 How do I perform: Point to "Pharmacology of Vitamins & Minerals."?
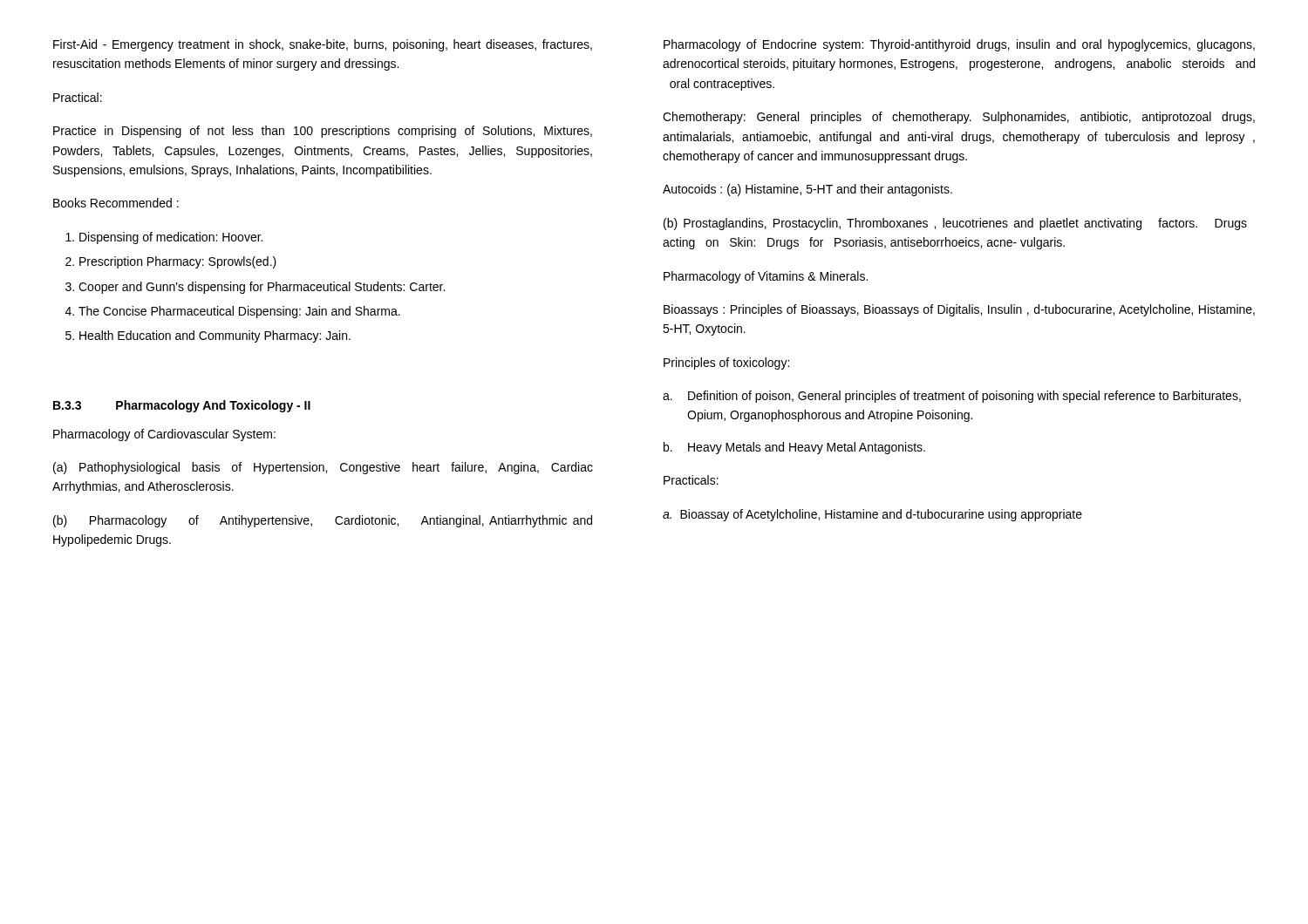click(766, 276)
